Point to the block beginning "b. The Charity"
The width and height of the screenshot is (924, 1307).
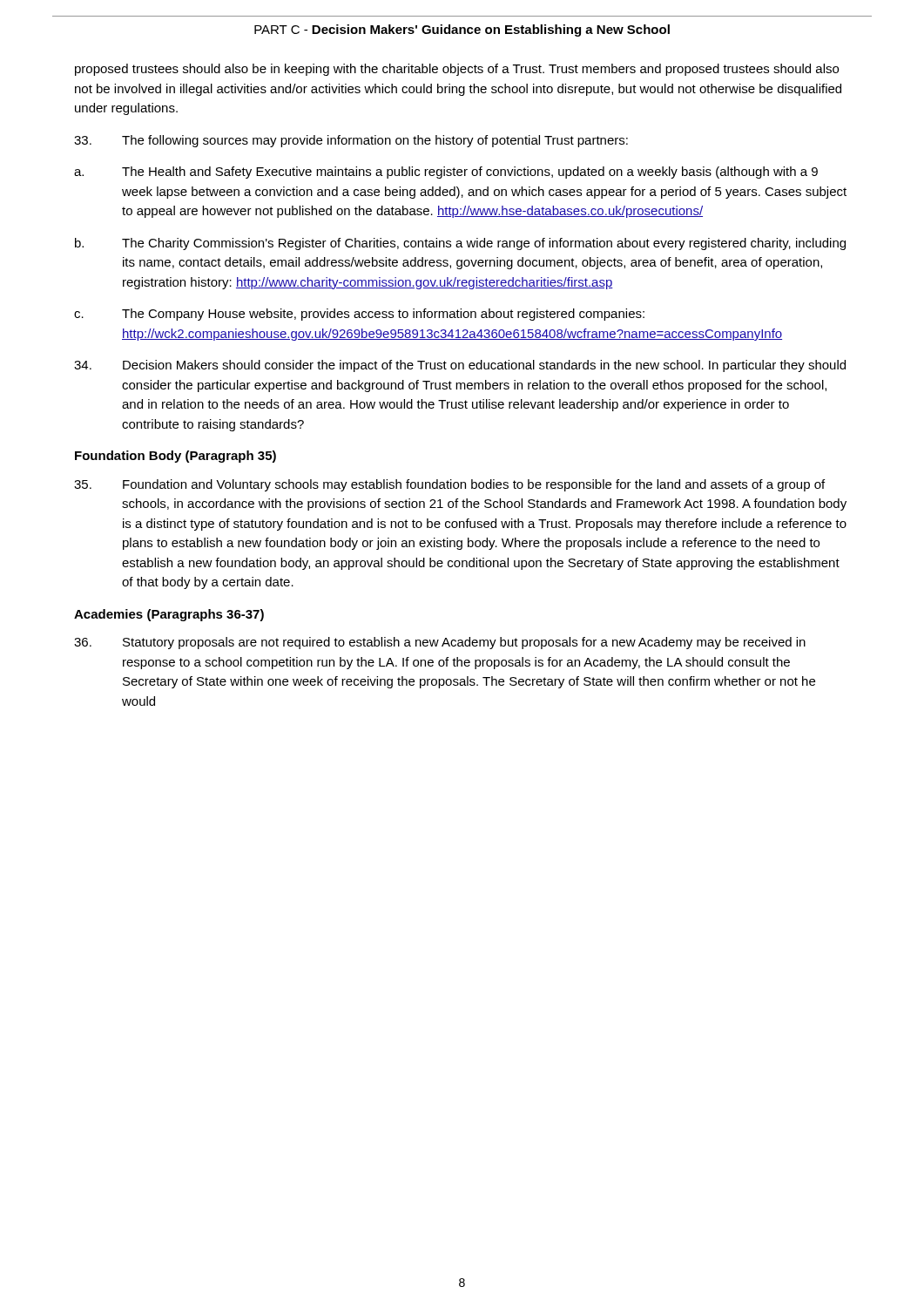[462, 262]
